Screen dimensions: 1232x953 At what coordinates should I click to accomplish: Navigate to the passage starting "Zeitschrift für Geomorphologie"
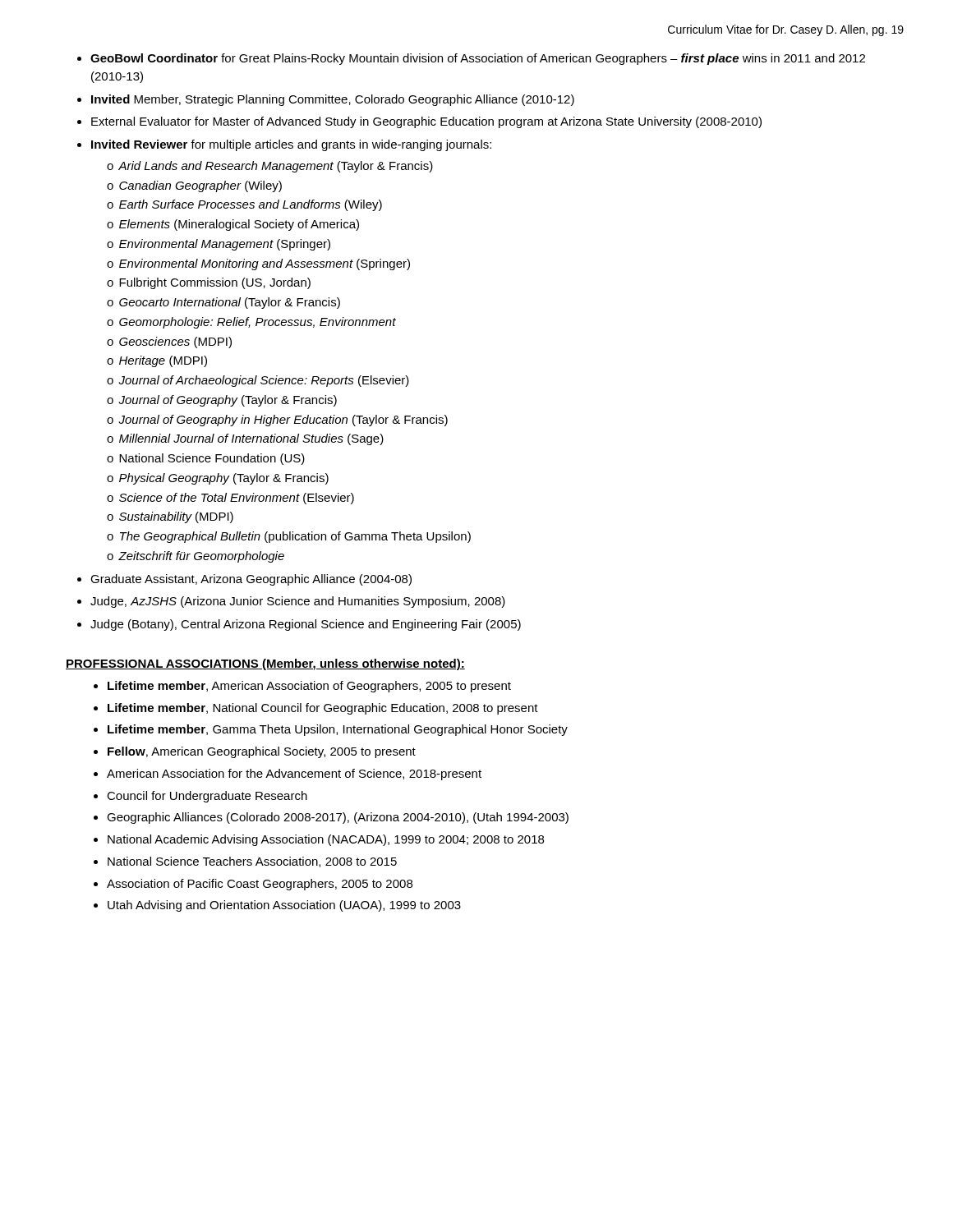202,555
